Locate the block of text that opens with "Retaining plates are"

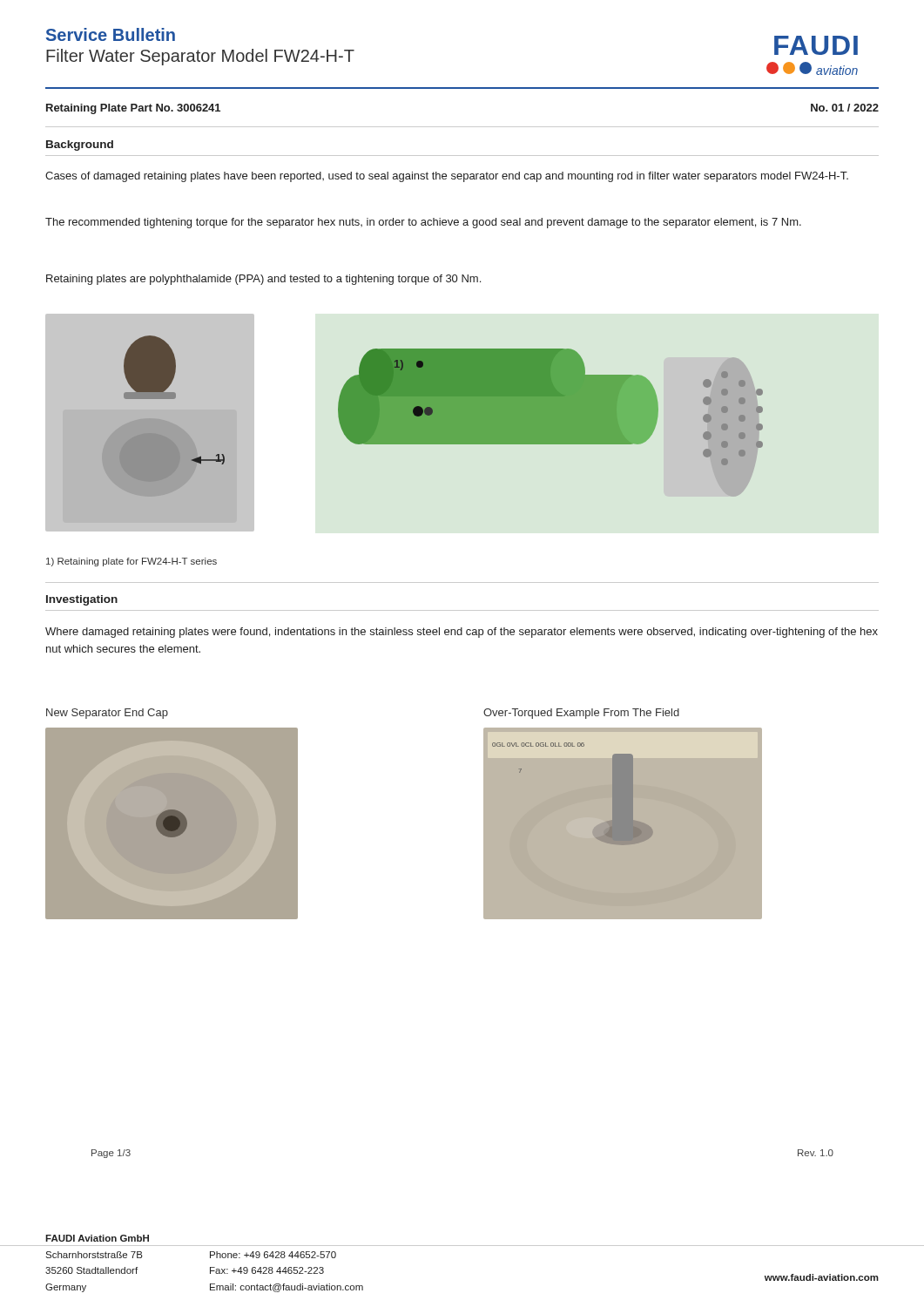pyautogui.click(x=264, y=278)
